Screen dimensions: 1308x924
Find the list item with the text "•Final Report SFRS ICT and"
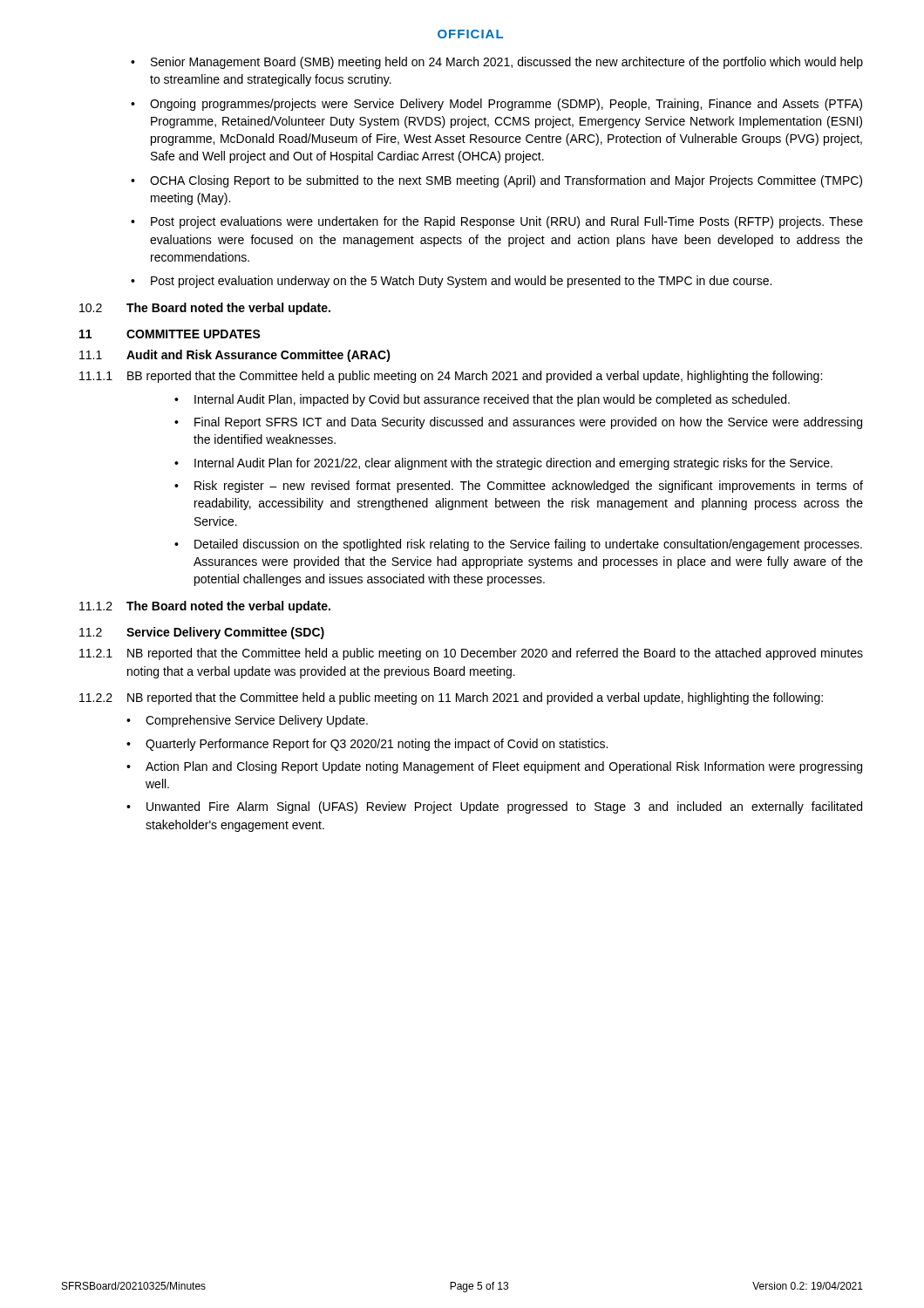pyautogui.click(x=519, y=431)
